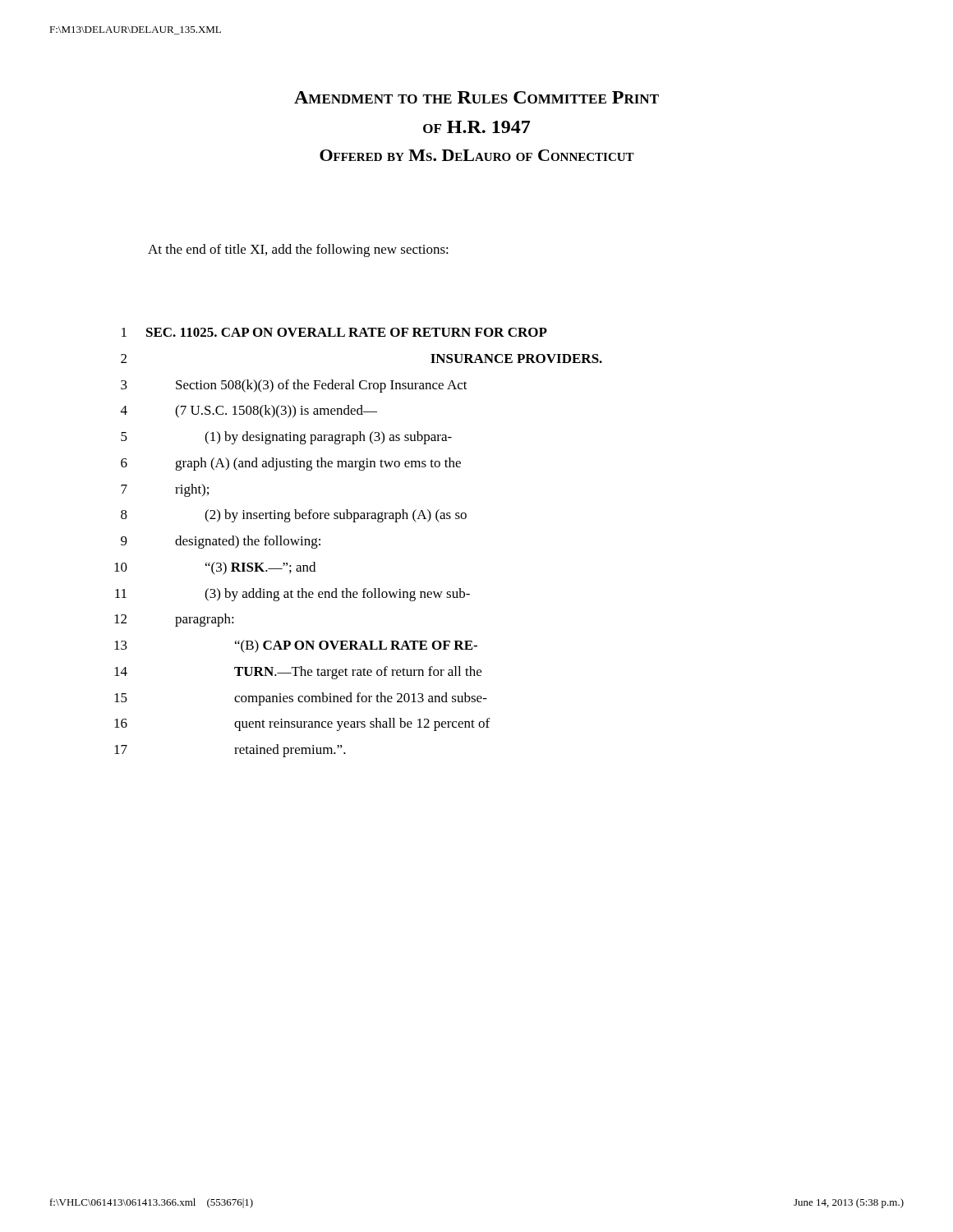Select the title
Viewport: 953px width, 1232px height.
[476, 125]
